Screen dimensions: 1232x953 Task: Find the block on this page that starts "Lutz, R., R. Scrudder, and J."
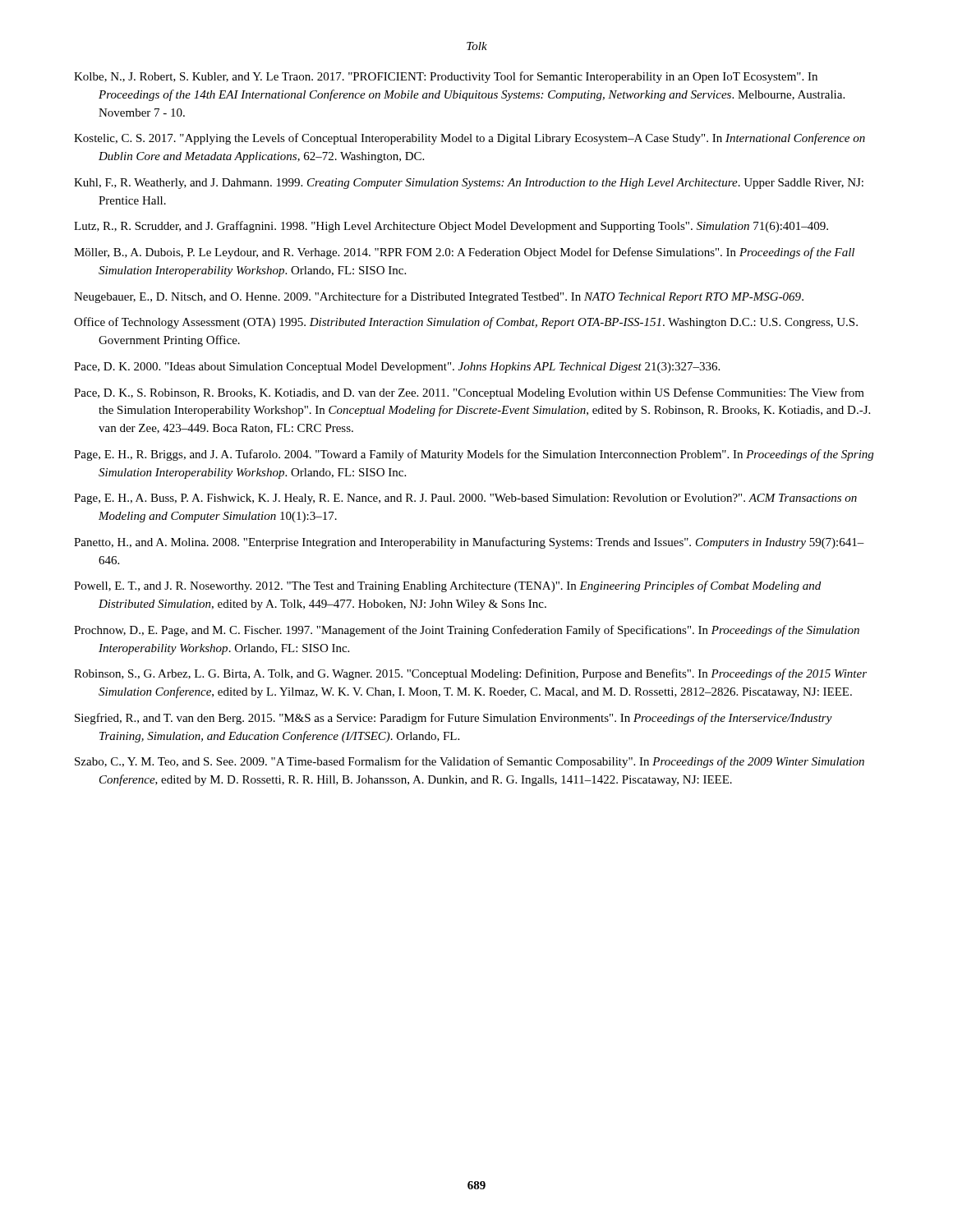[x=451, y=226]
